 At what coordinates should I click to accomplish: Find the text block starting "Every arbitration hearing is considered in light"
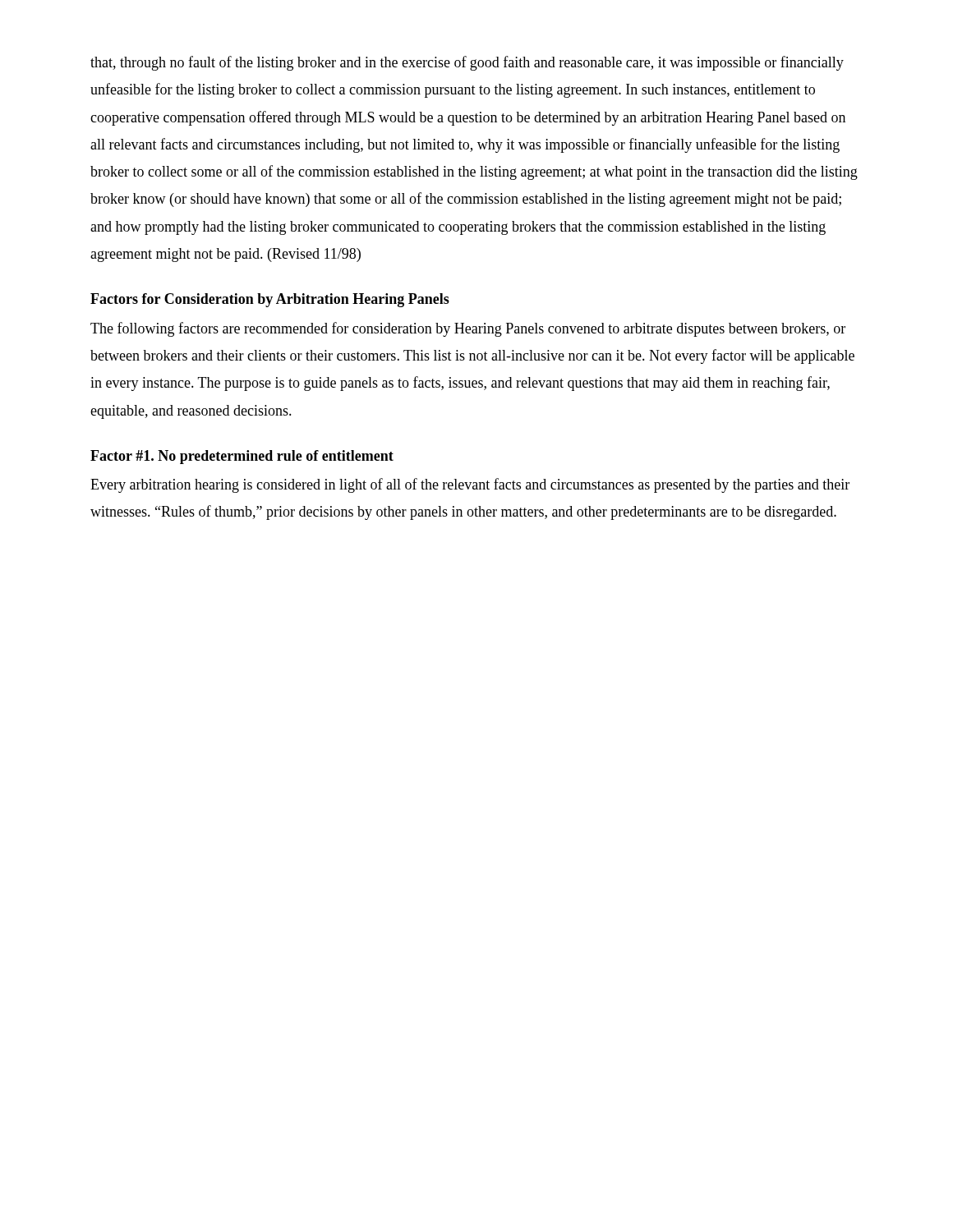(470, 498)
